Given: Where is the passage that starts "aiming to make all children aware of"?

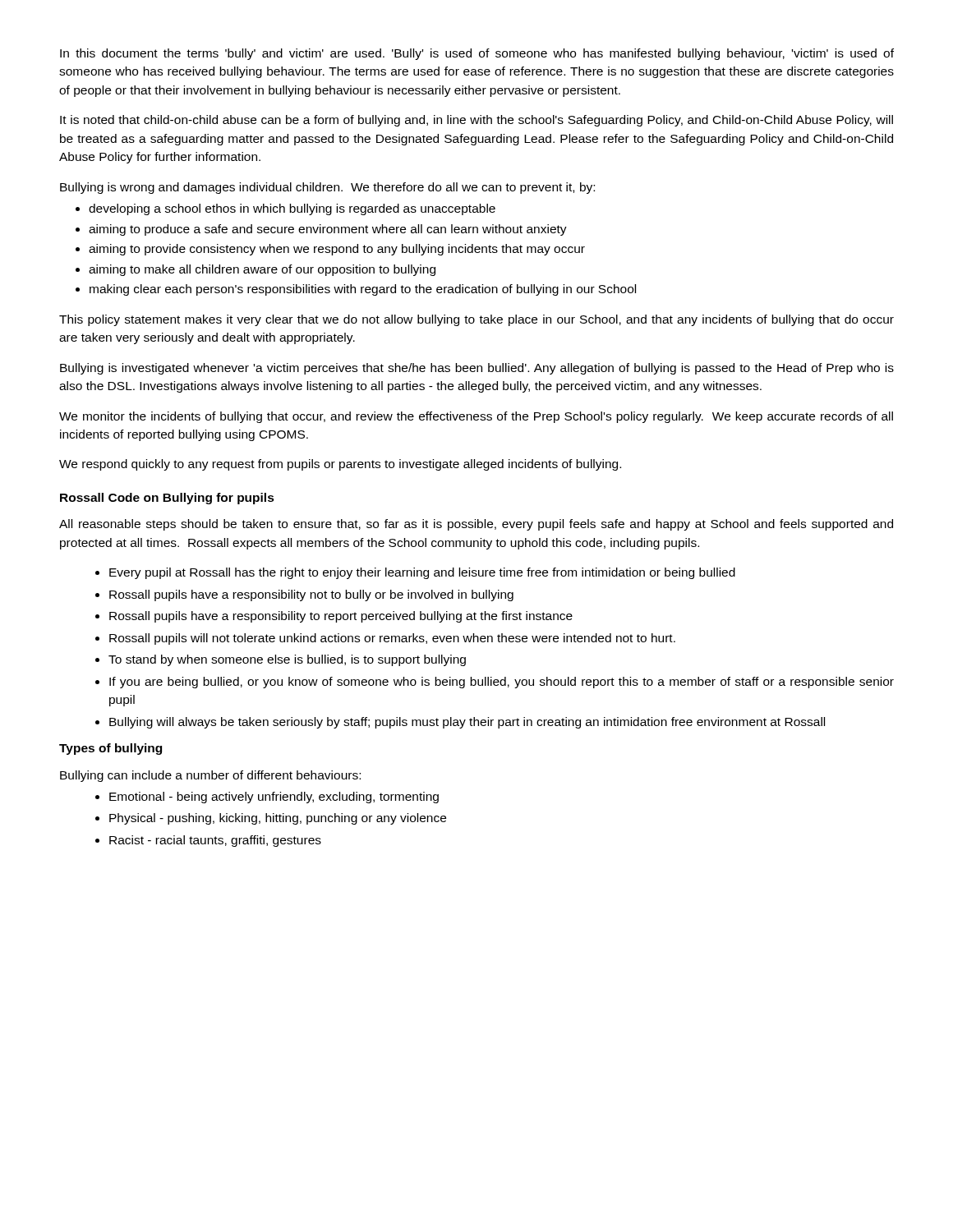Looking at the screenshot, I should [x=263, y=269].
